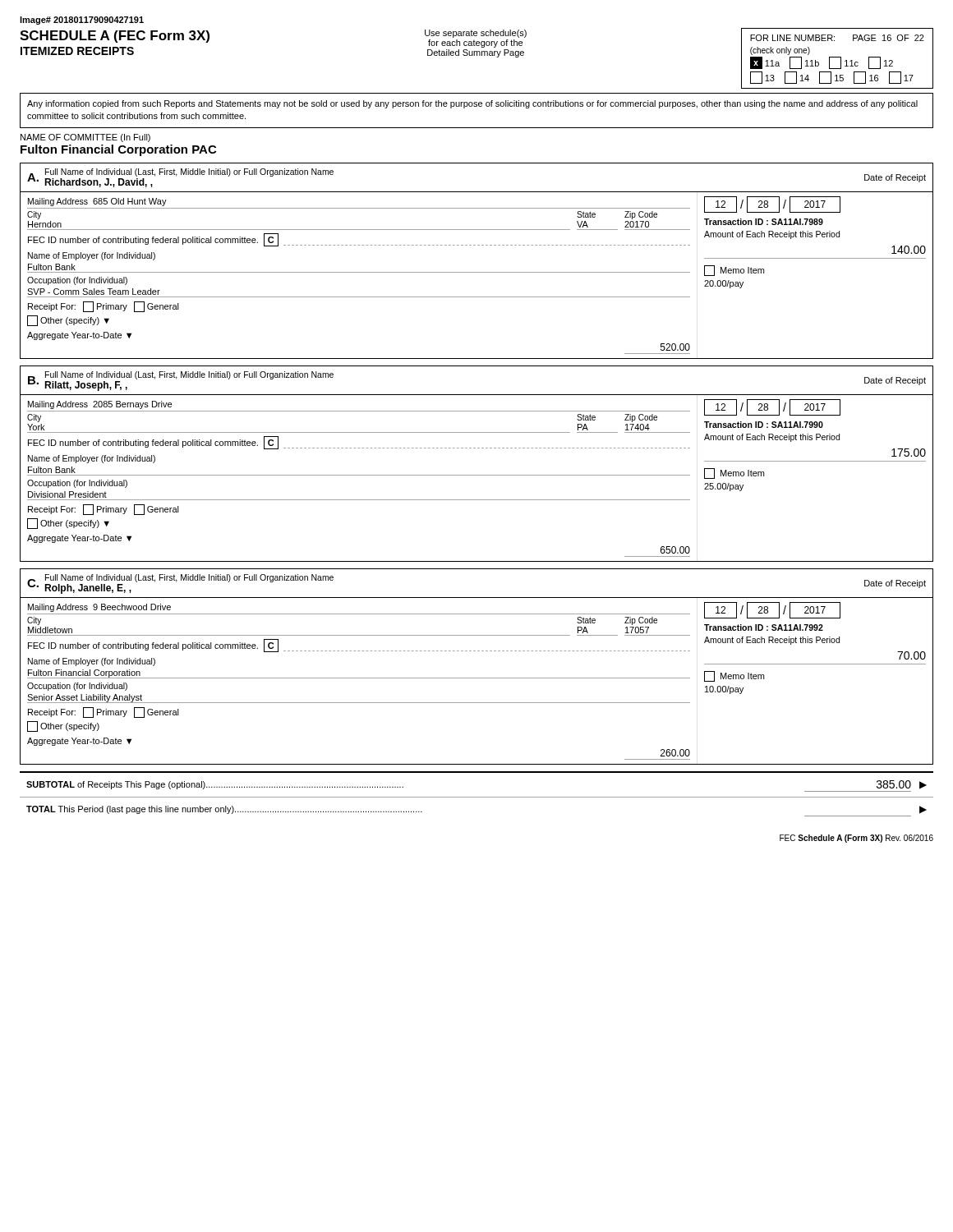
Task: Click on the text block containing "Any information copied from such Reports"
Action: pyautogui.click(x=472, y=110)
